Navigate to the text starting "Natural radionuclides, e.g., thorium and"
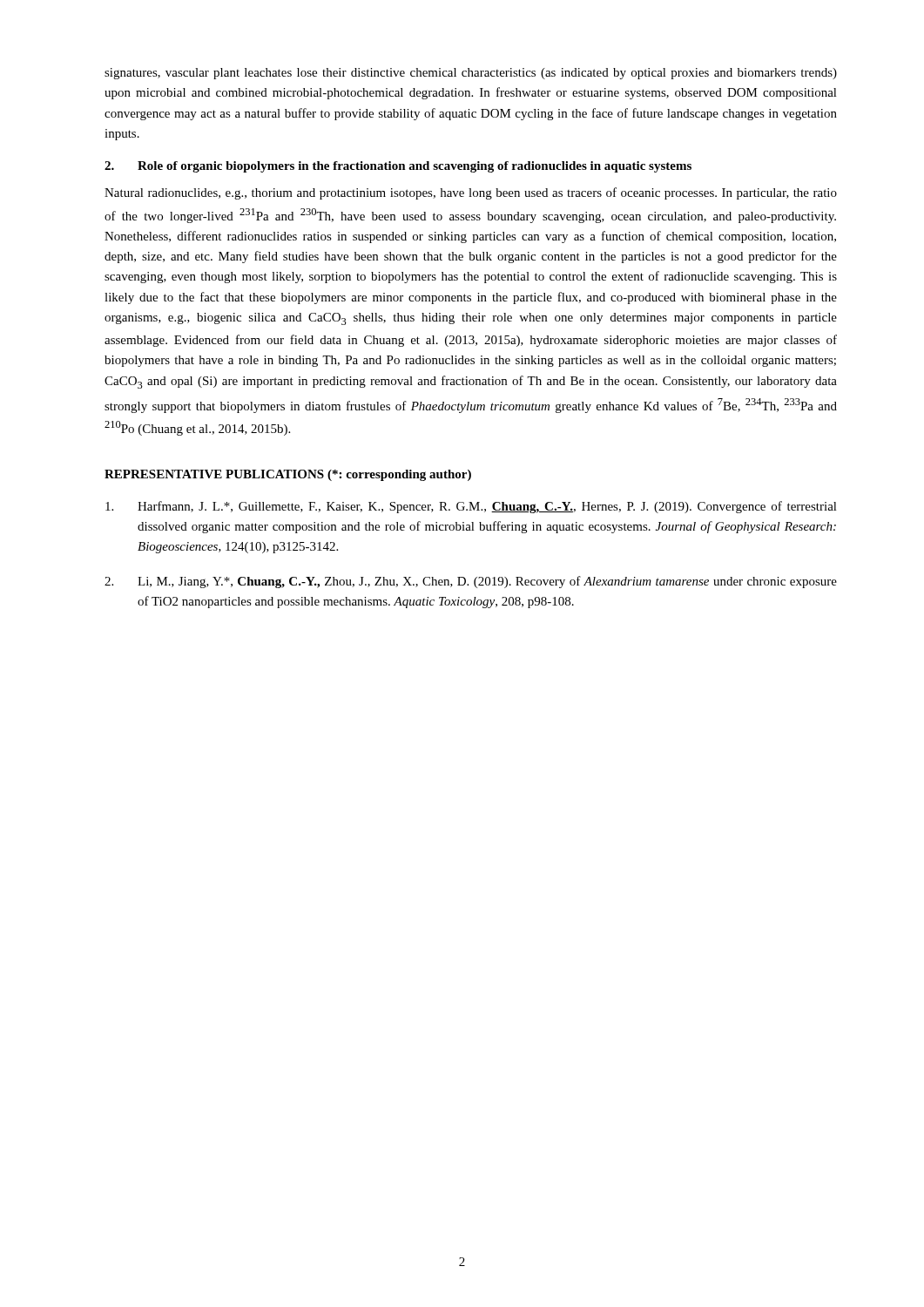The width and height of the screenshot is (924, 1307). point(471,311)
